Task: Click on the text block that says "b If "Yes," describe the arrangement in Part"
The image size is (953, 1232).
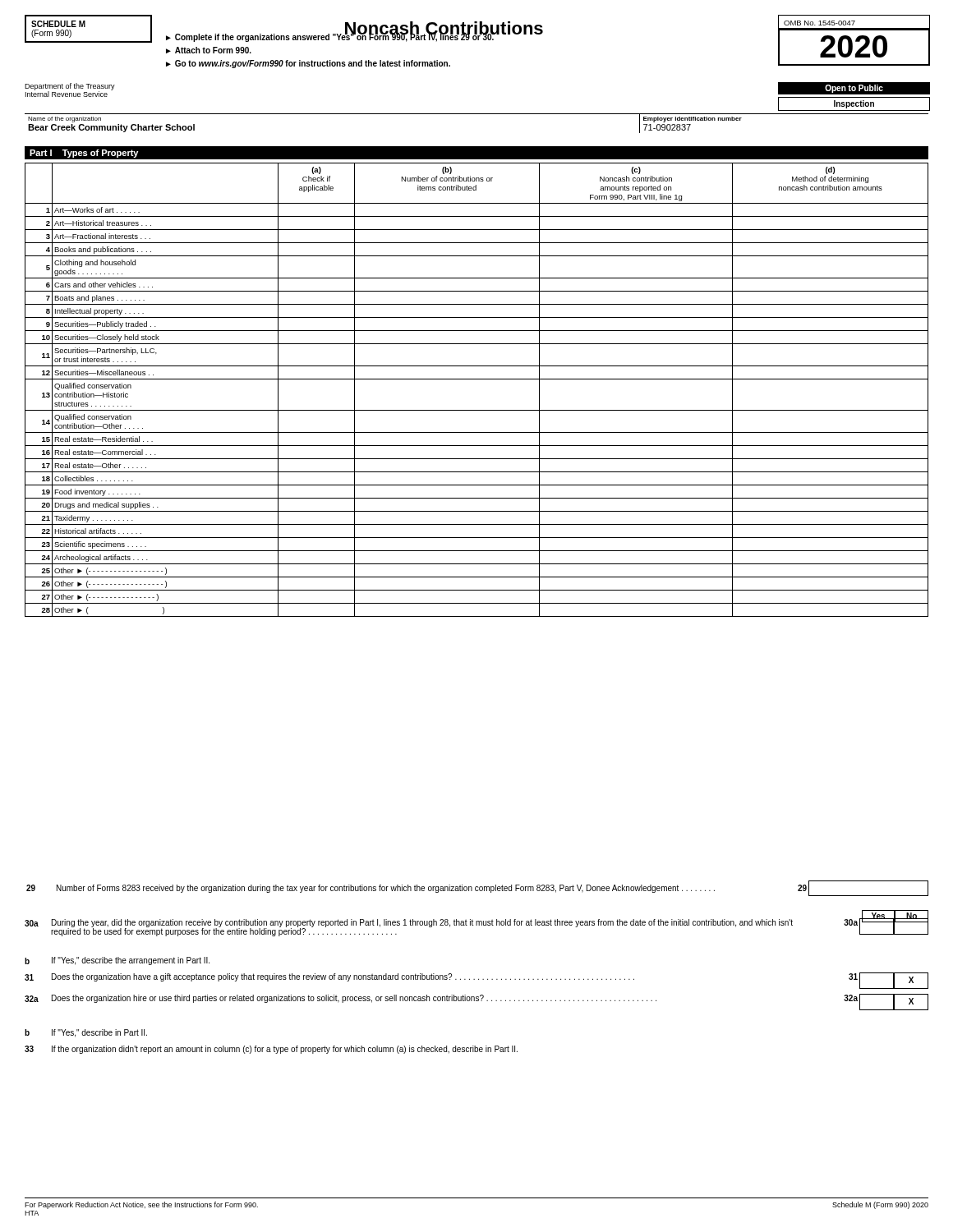Action: pyautogui.click(x=117, y=961)
